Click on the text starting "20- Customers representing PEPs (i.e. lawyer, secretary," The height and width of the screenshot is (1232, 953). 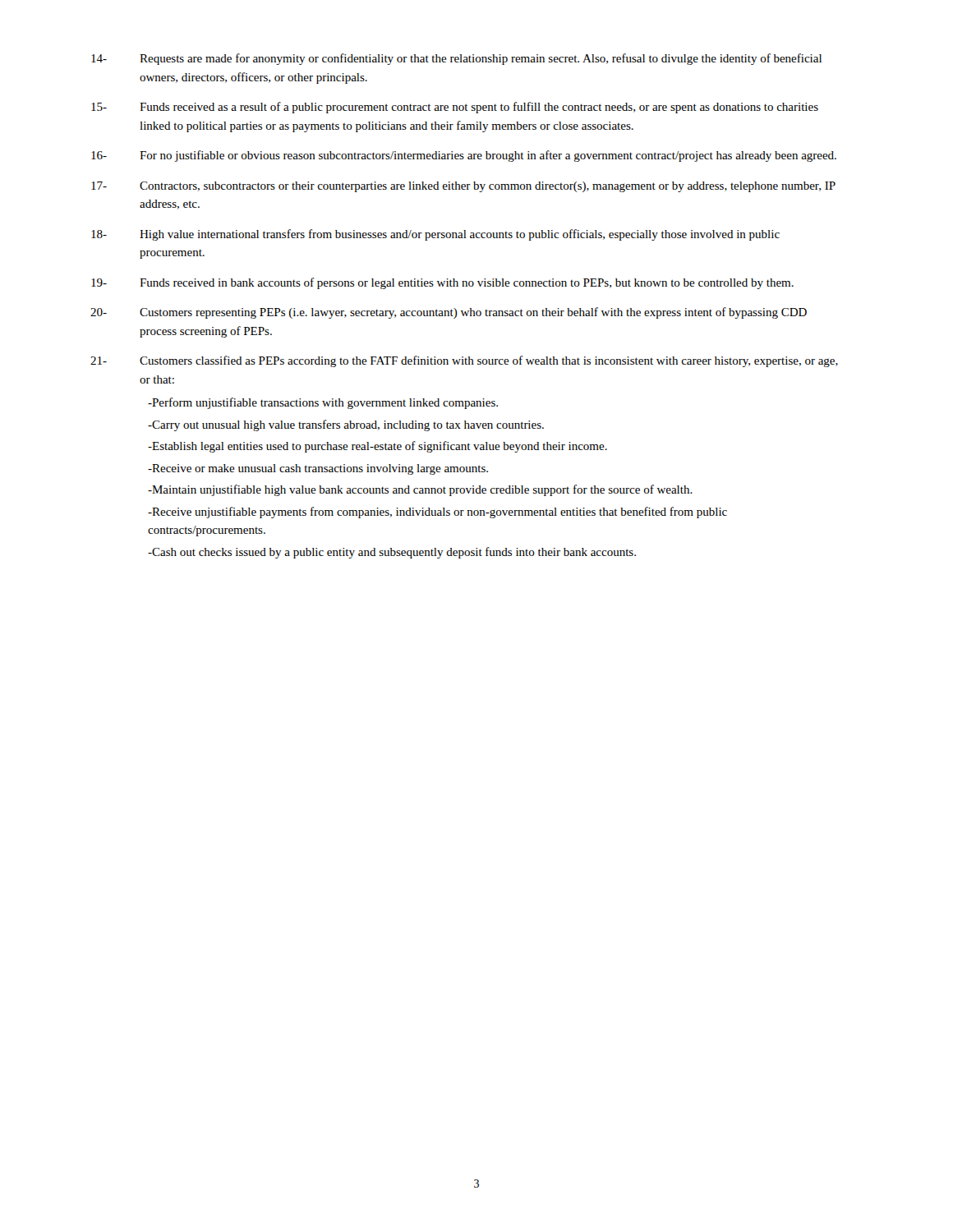point(468,322)
